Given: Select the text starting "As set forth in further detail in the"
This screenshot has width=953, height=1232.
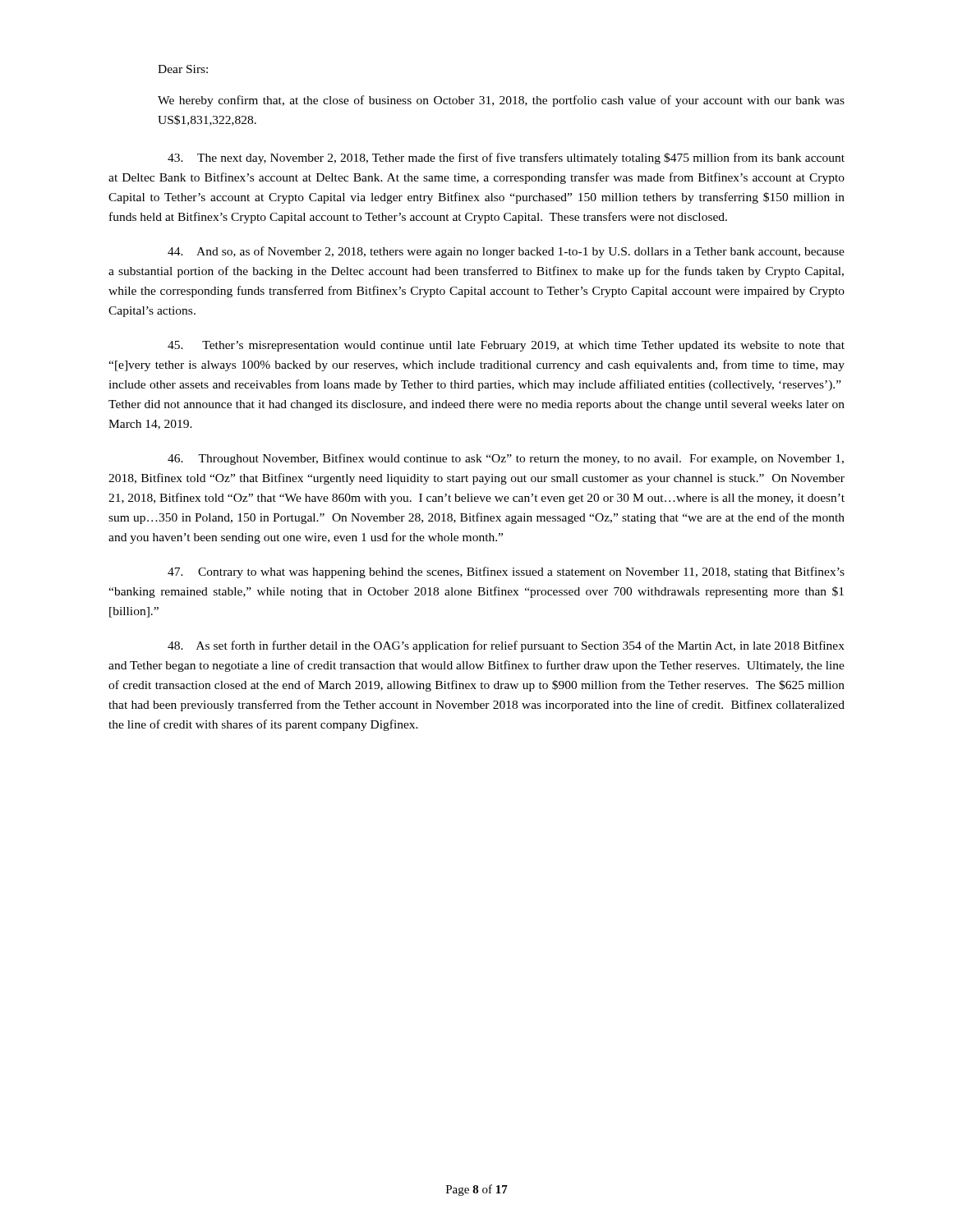Looking at the screenshot, I should pyautogui.click(x=476, y=685).
